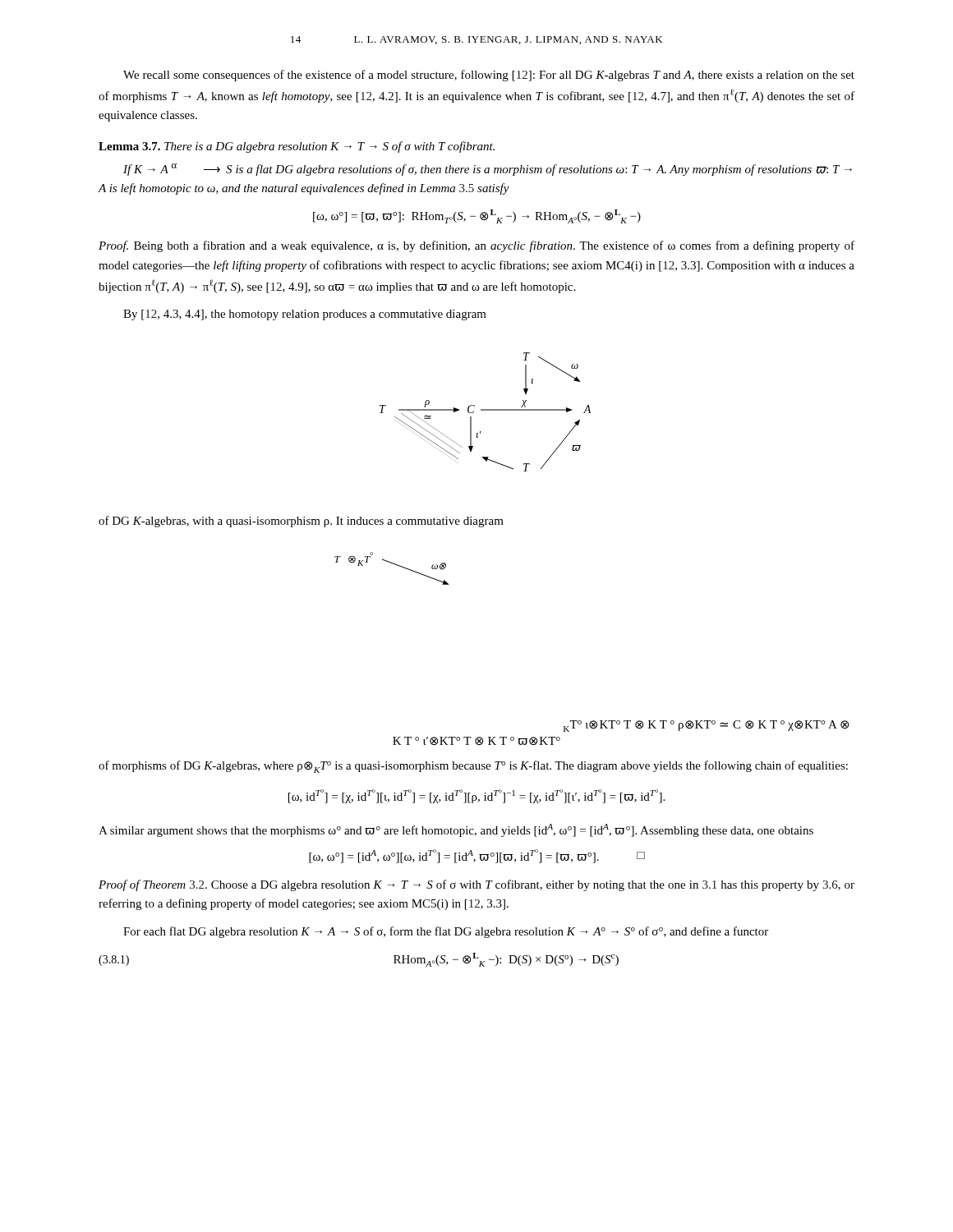Navigate to the text starting "Lemma 3.7. There is"
953x1232 pixels.
coord(476,169)
